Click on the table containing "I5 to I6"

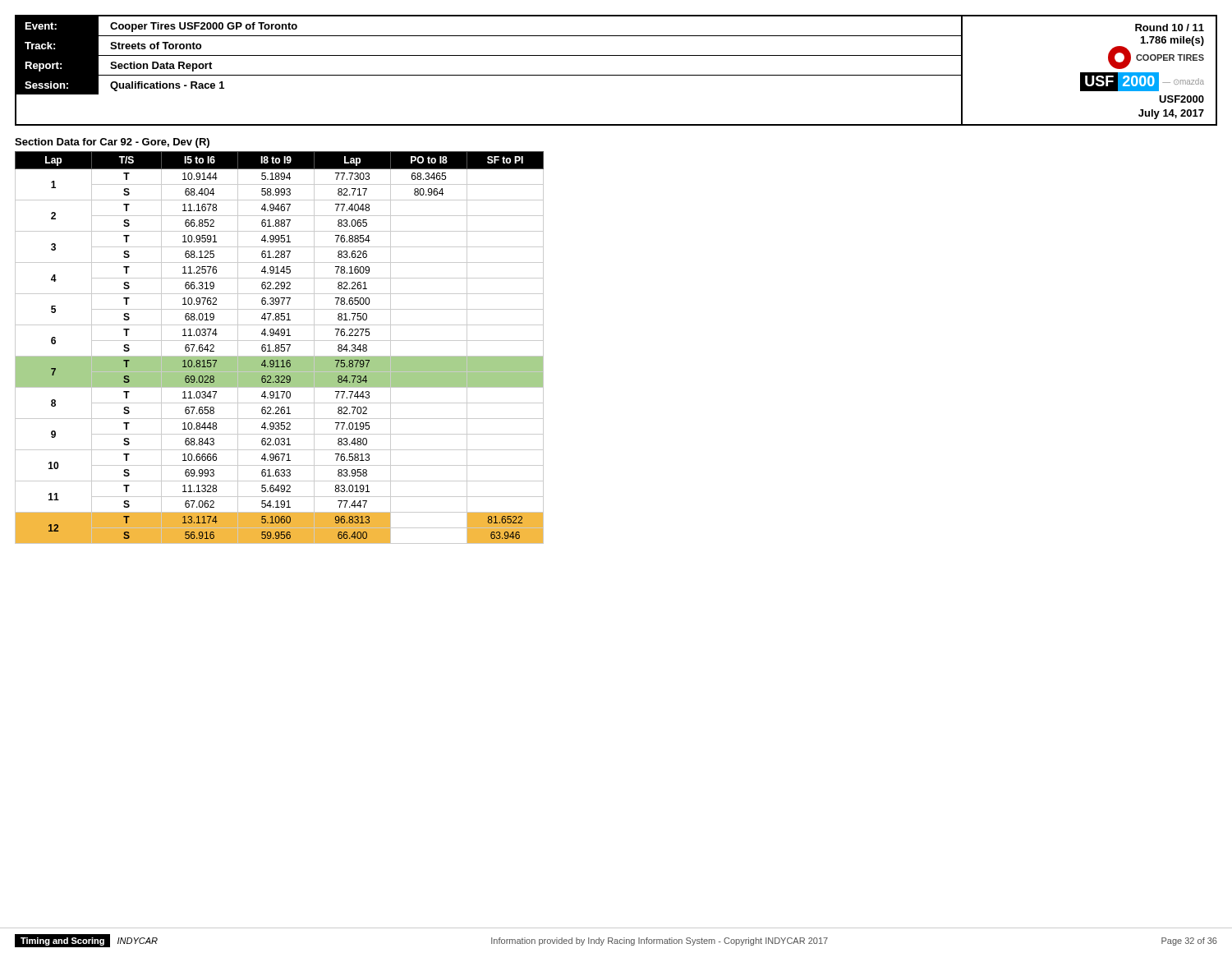[616, 348]
